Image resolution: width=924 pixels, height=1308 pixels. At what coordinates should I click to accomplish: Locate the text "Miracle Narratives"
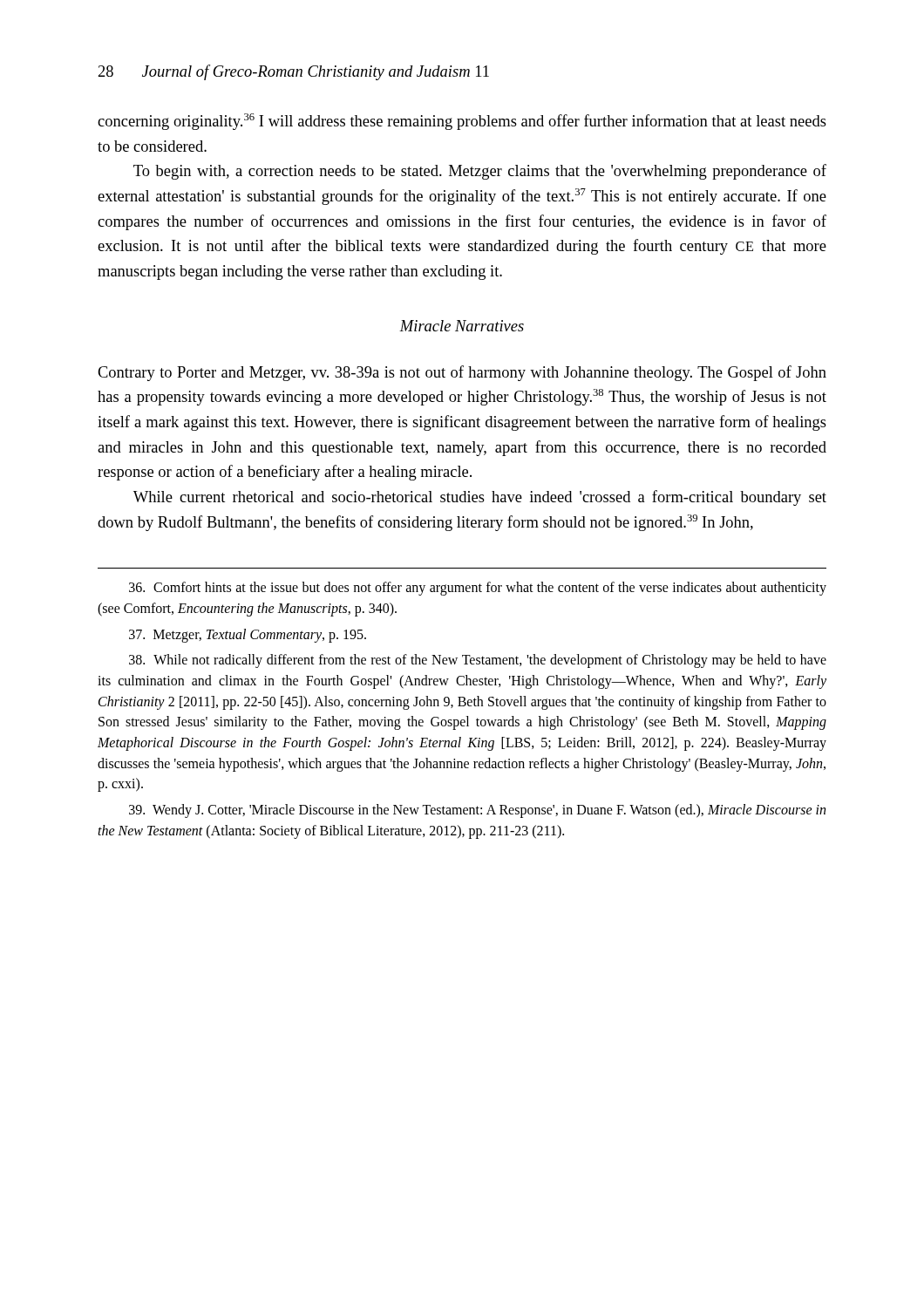(462, 326)
